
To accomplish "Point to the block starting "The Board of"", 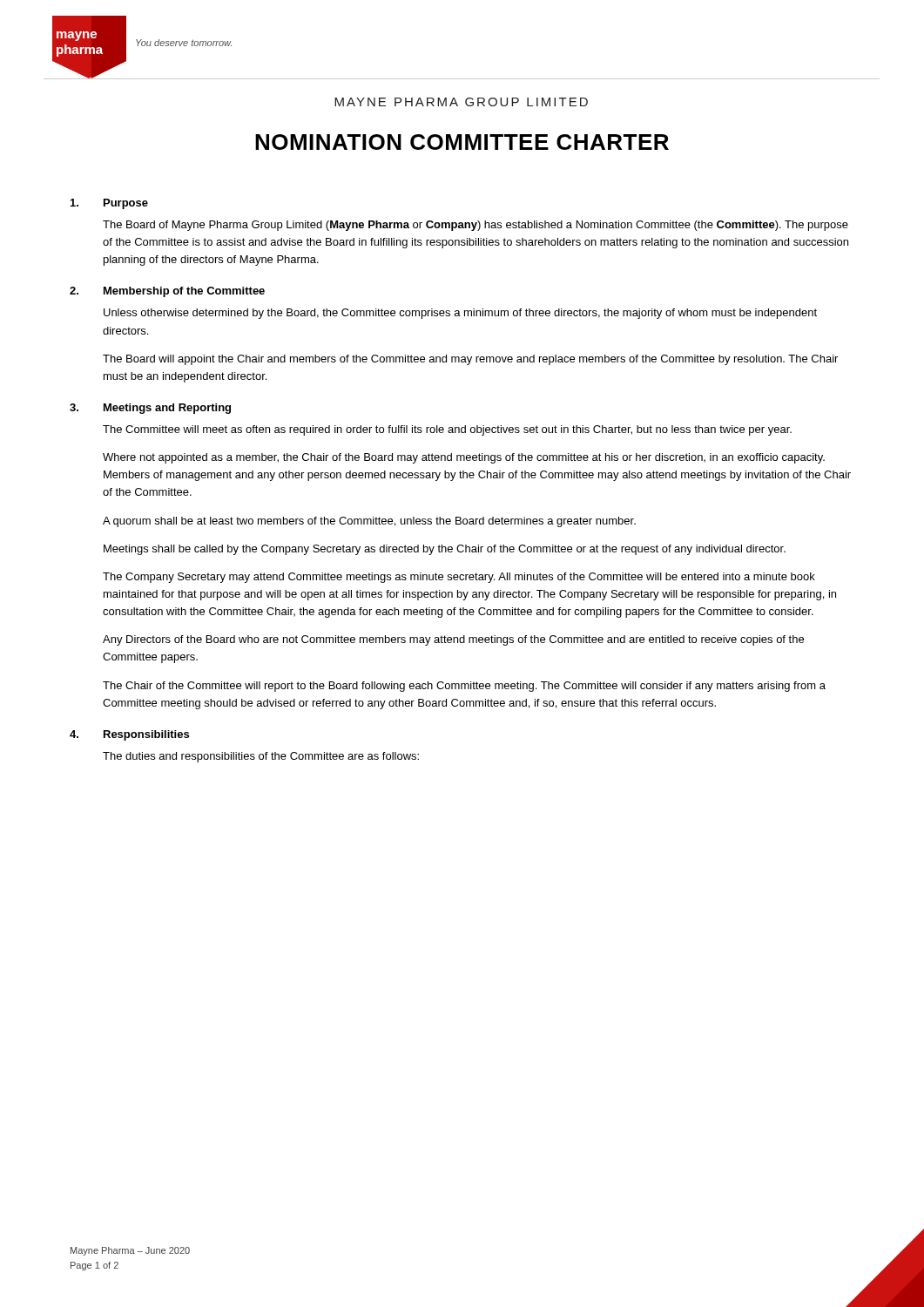I will (476, 242).
